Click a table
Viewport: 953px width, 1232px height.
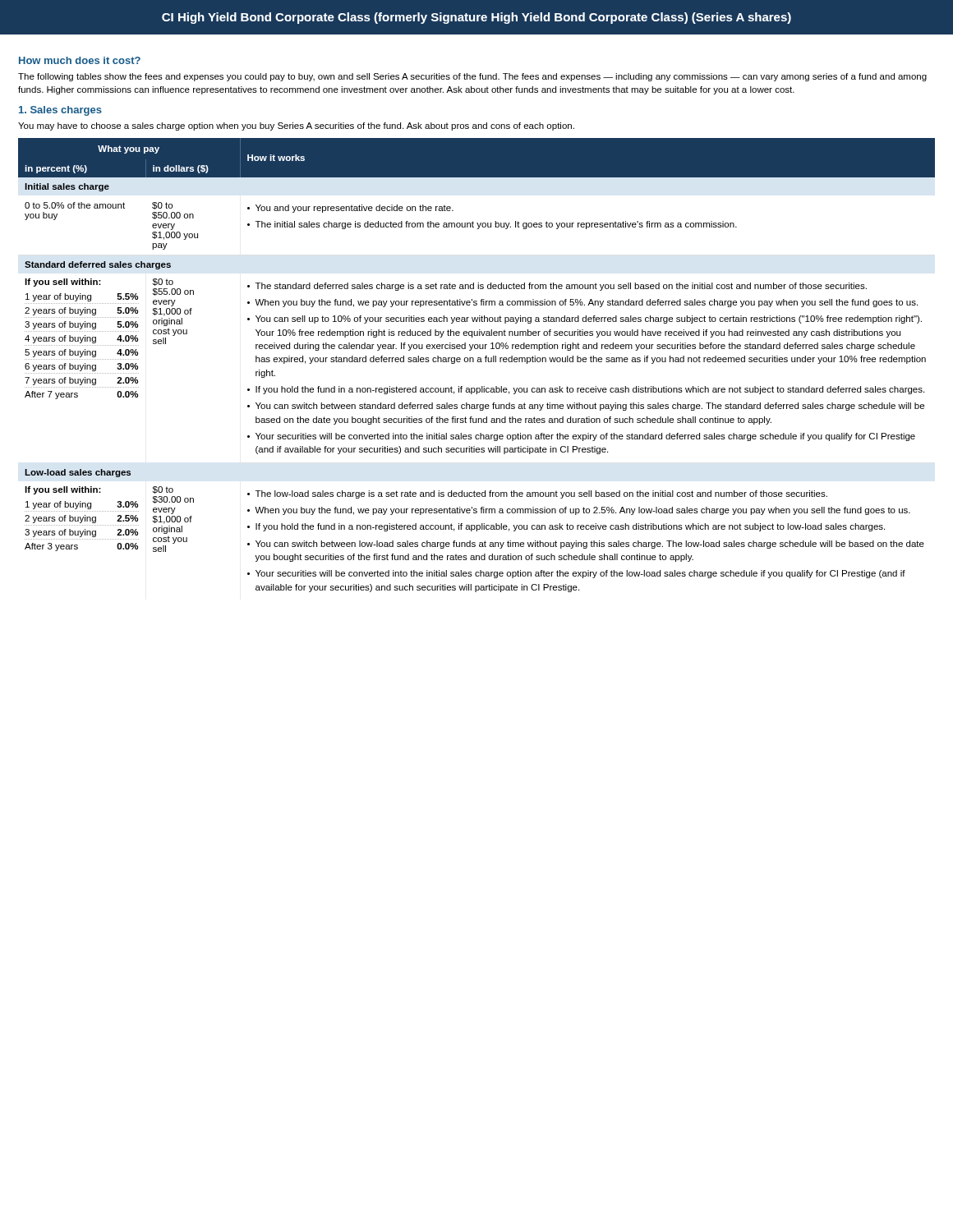476,369
